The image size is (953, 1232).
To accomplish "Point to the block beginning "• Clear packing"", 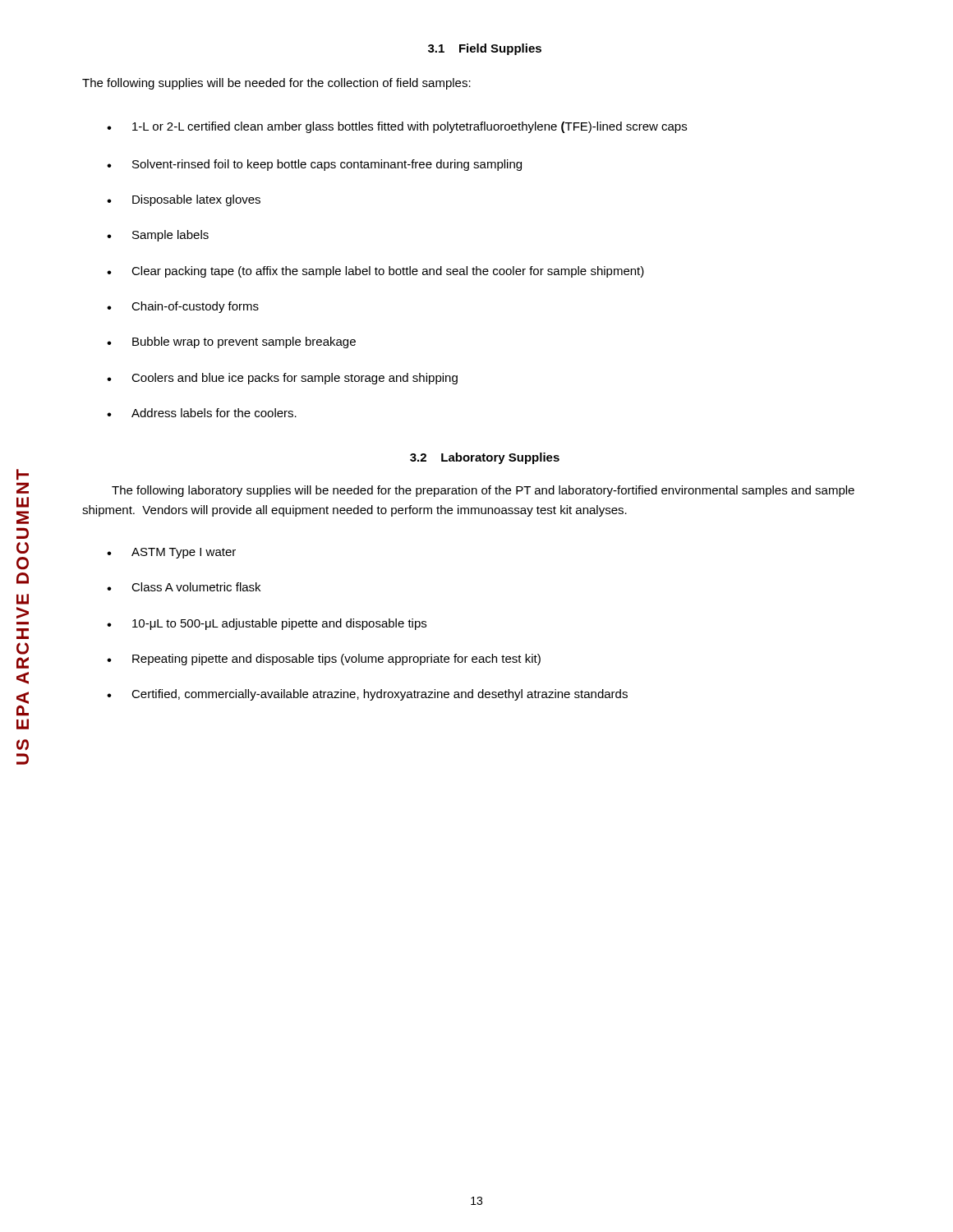I will (376, 272).
